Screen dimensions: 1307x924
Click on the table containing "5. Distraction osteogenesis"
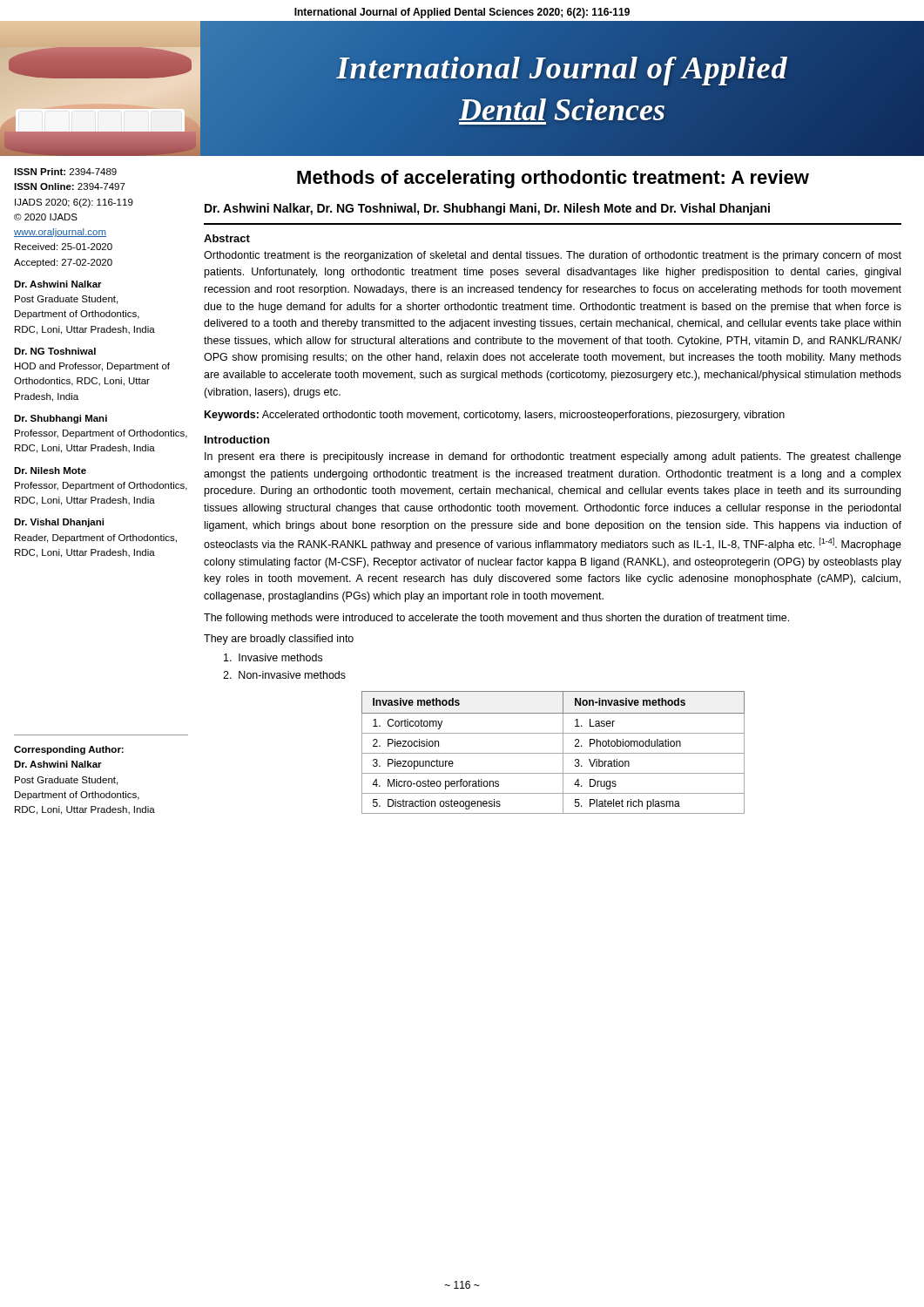553,753
